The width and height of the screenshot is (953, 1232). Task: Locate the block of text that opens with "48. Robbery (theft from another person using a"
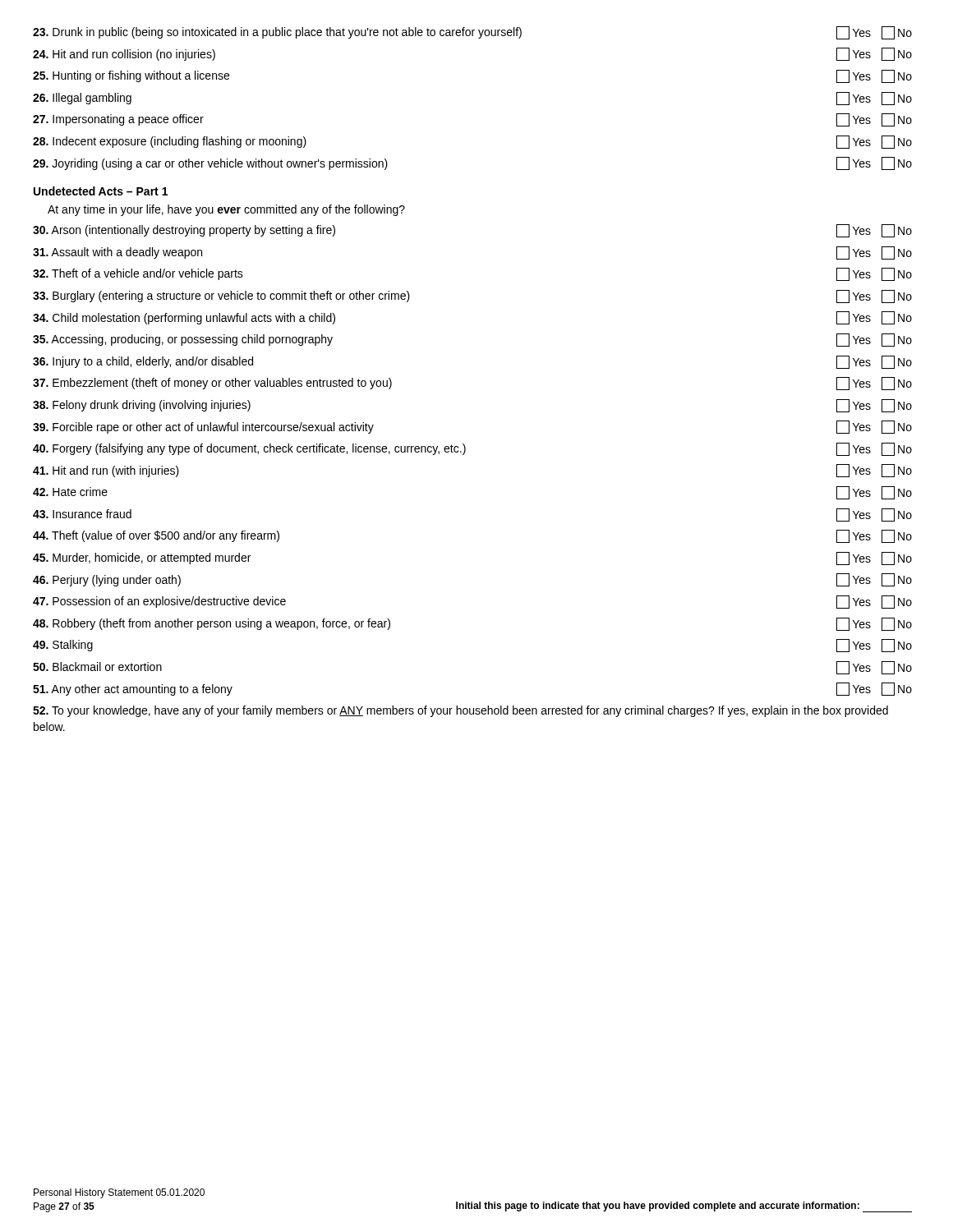[211, 624]
